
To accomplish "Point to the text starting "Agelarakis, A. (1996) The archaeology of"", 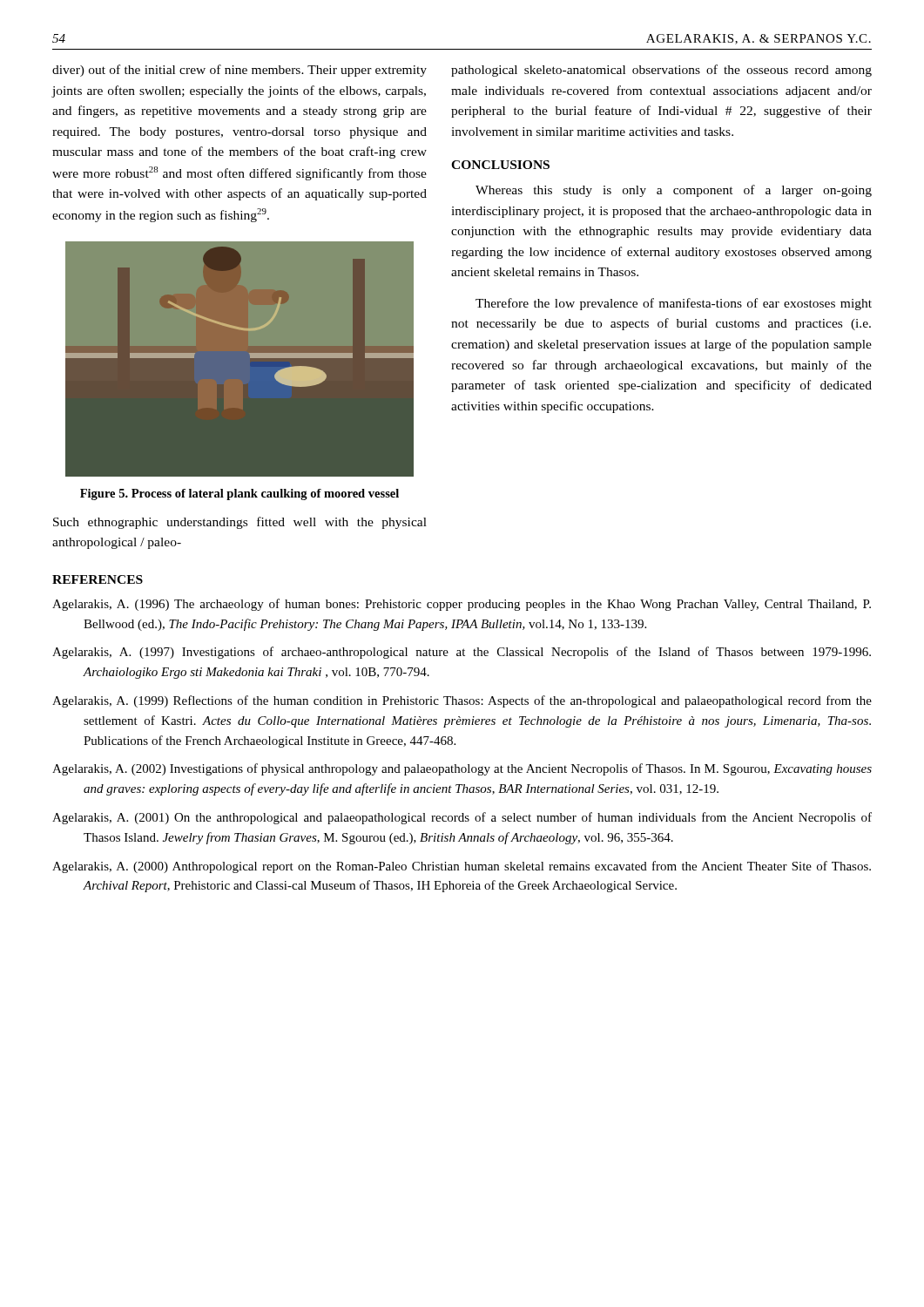I will point(462,614).
